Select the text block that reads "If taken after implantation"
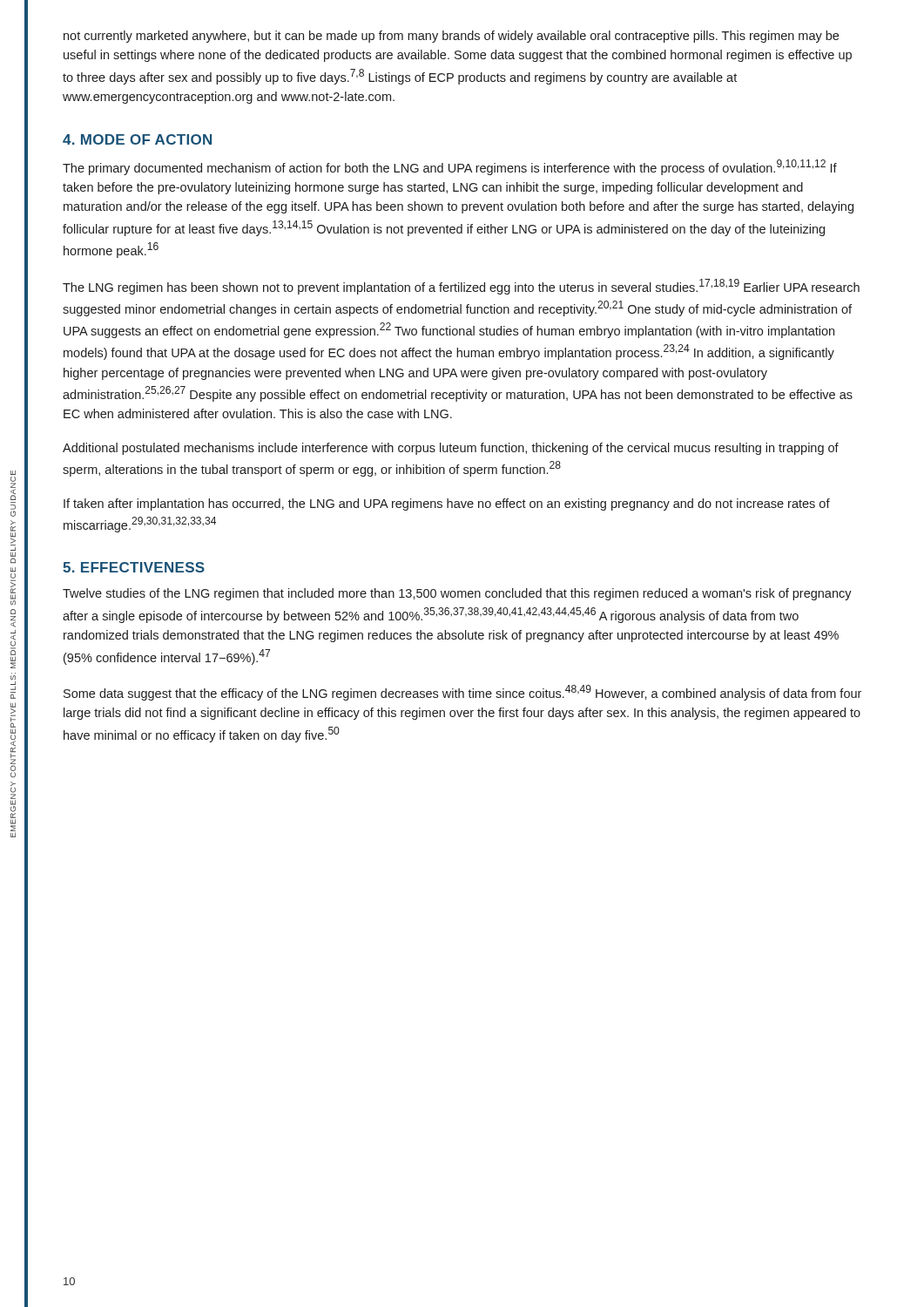The width and height of the screenshot is (924, 1307). [463, 515]
